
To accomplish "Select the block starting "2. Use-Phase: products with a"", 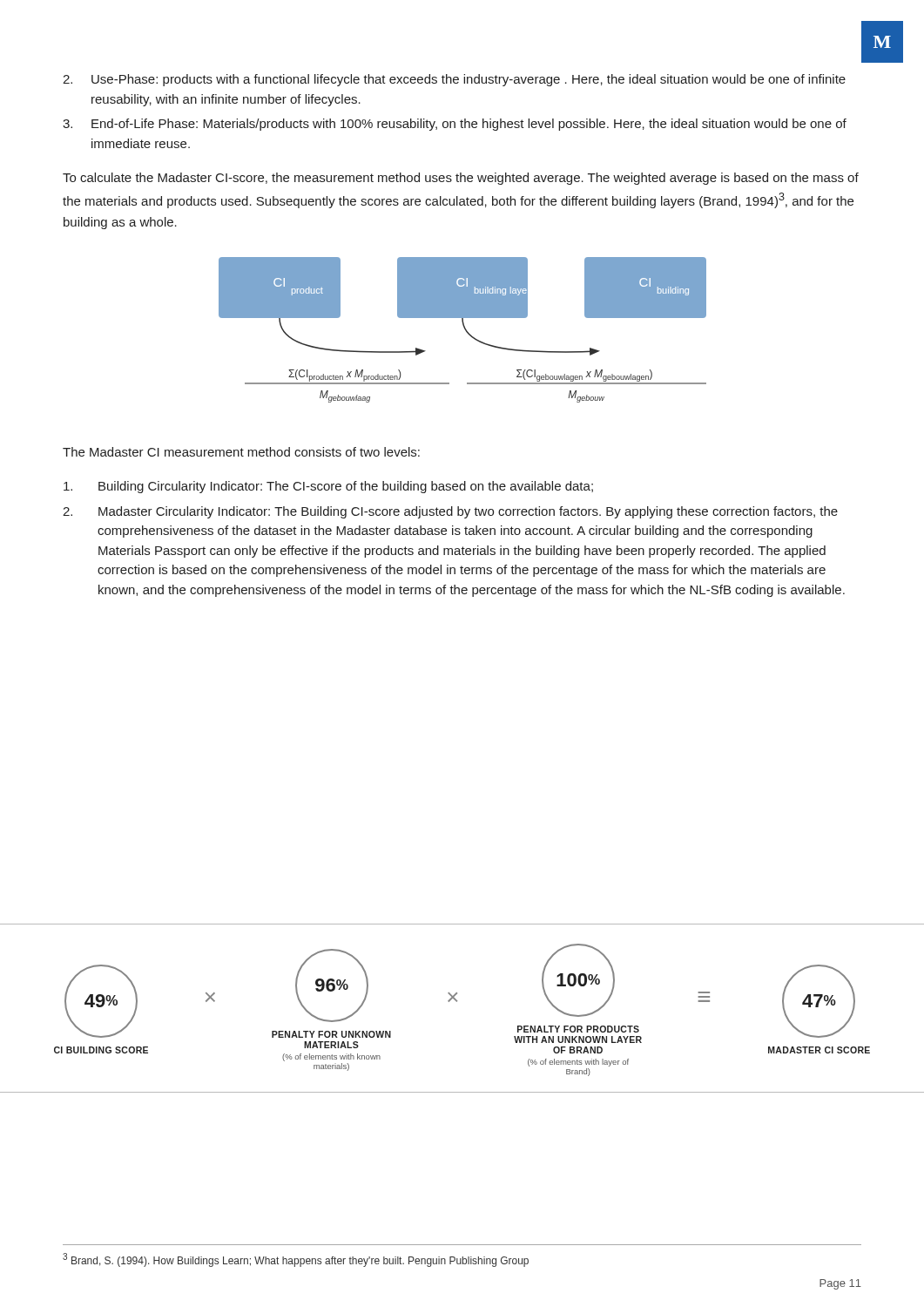I will click(x=462, y=89).
